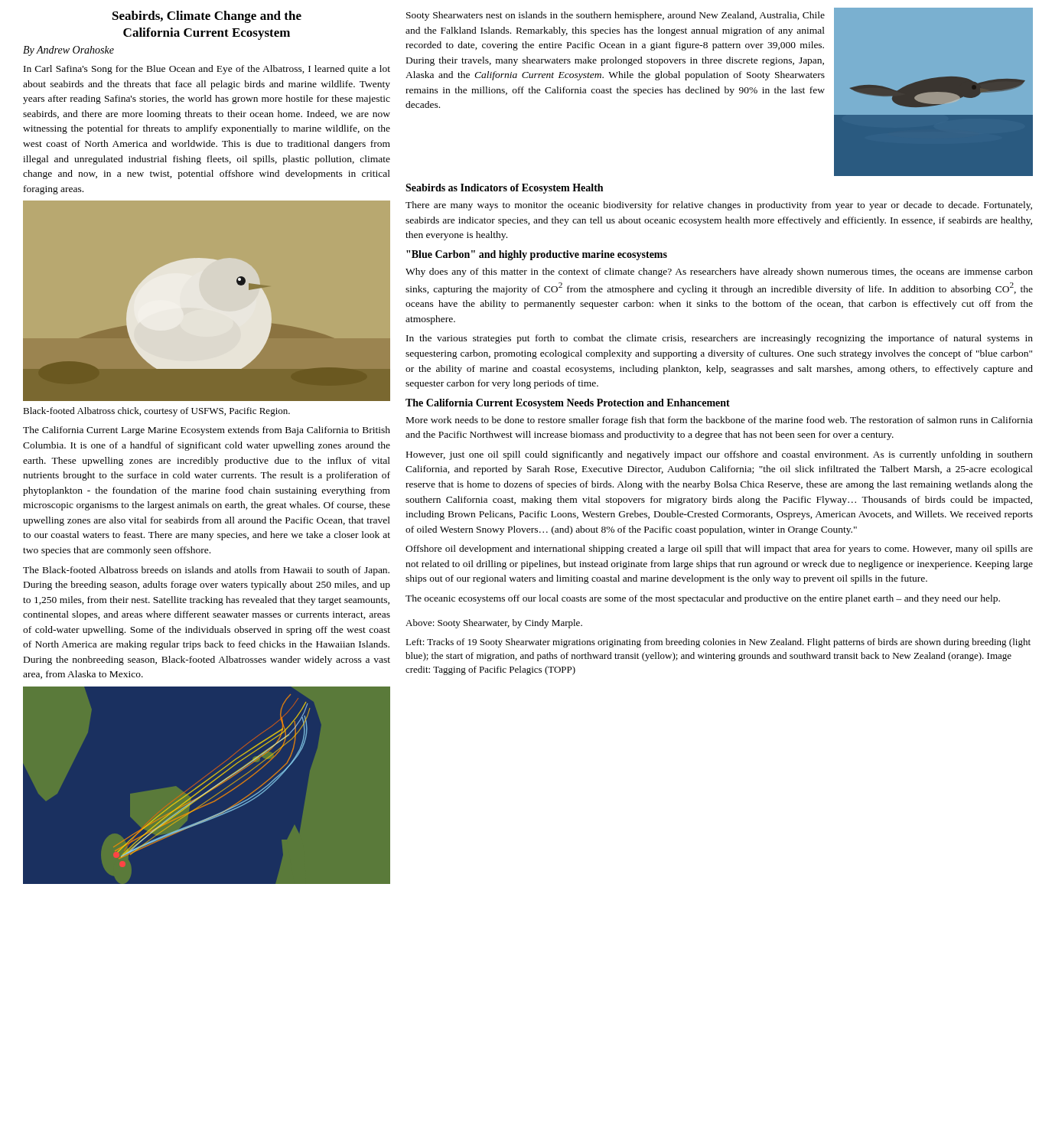
Task: Click on the text block that reads "More work needs to"
Action: [x=719, y=427]
